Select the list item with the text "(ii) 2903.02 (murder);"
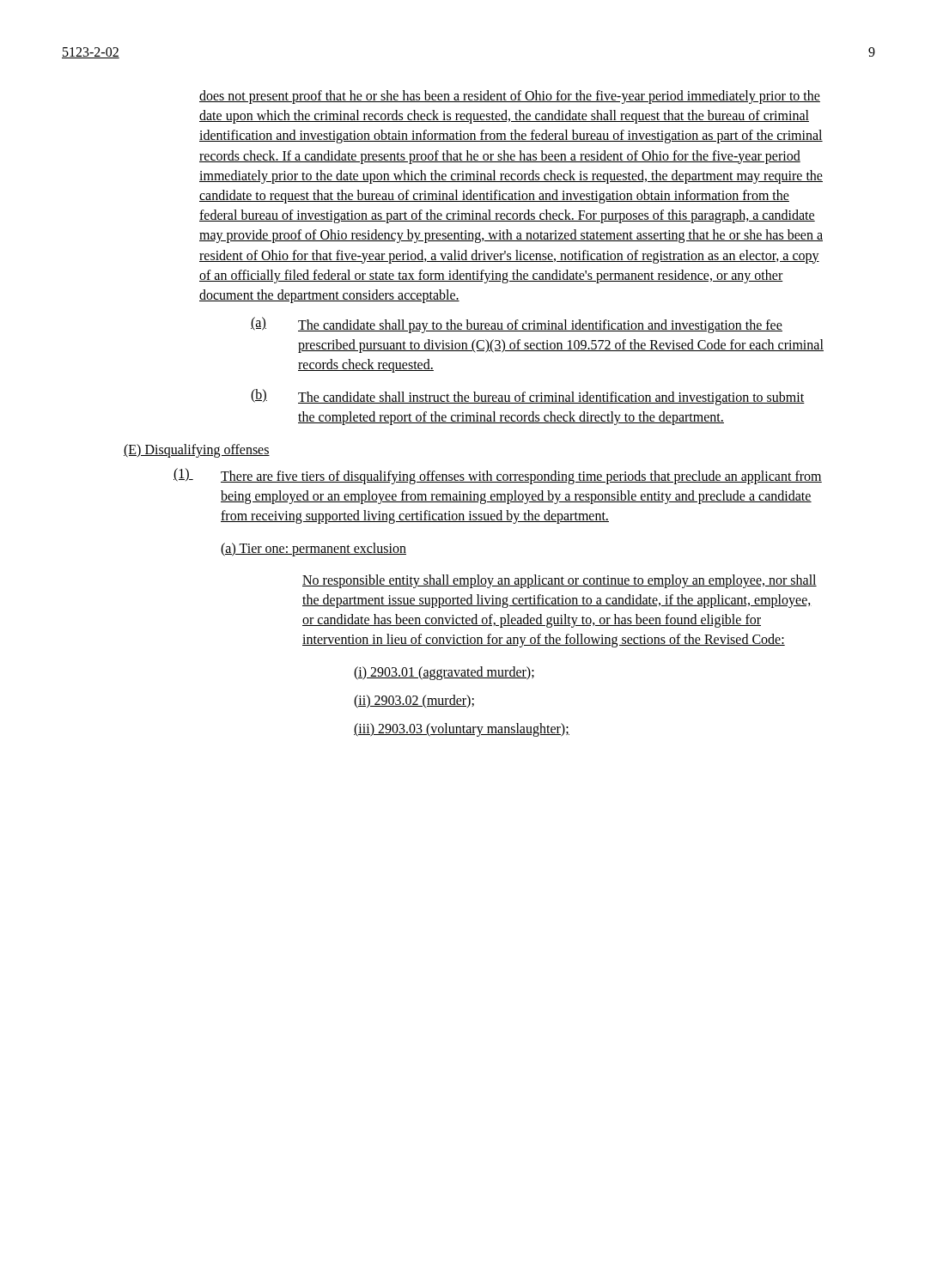 tap(414, 702)
